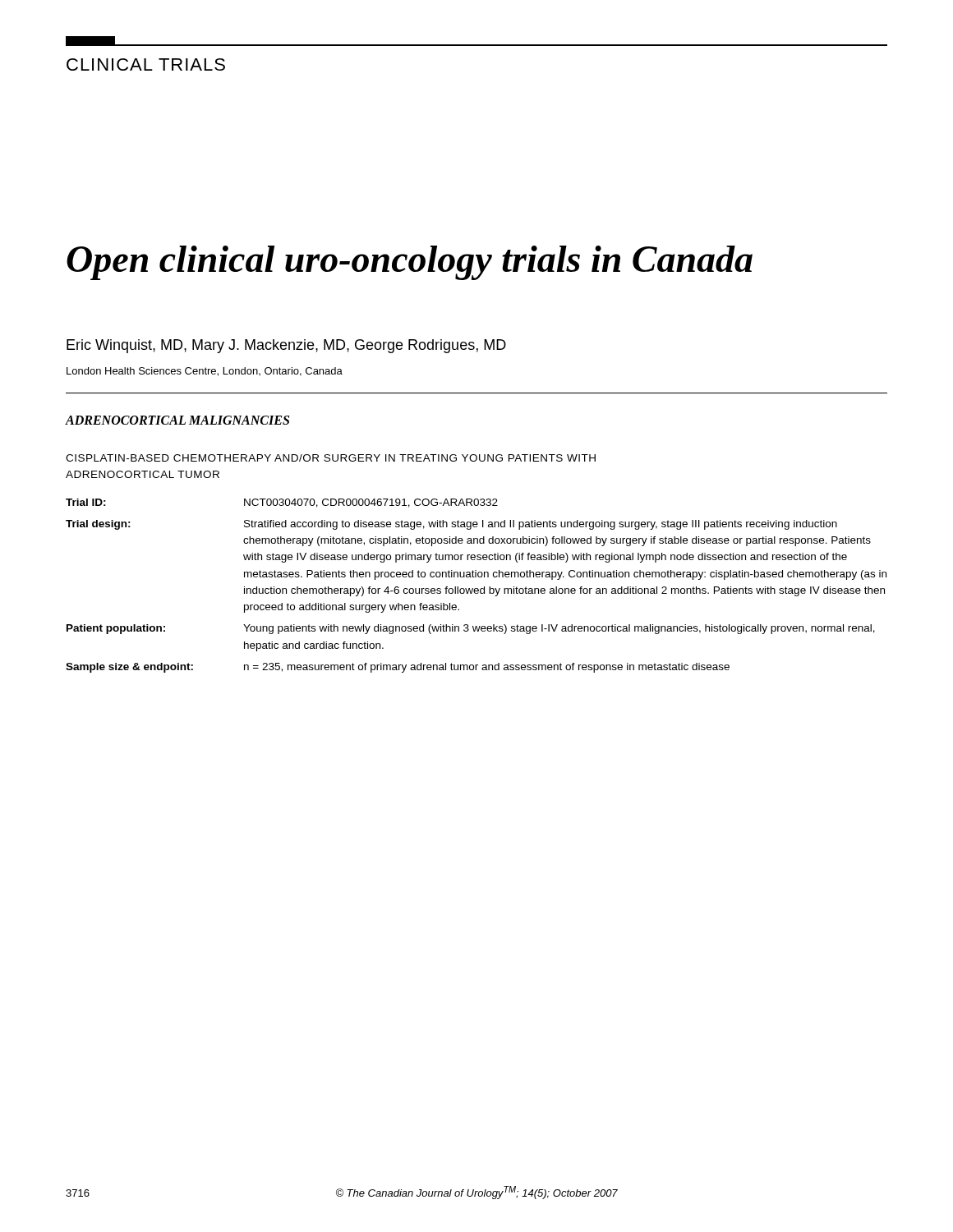953x1232 pixels.
Task: Click on the text that reads "London Health Sciences Centre, London, Ontario, Canada"
Action: click(x=204, y=371)
